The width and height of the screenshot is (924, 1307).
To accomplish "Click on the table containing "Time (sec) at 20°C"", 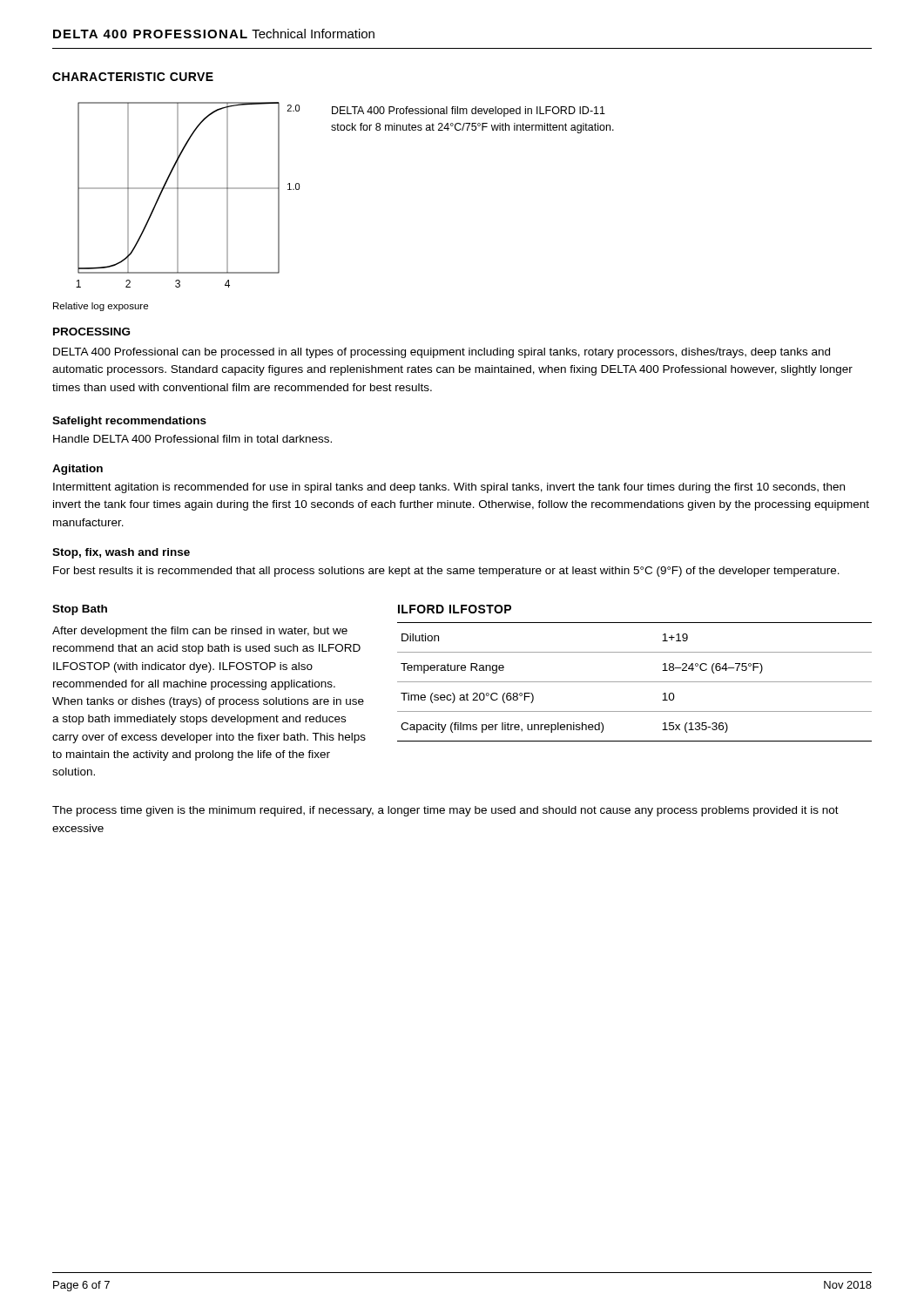I will point(634,682).
